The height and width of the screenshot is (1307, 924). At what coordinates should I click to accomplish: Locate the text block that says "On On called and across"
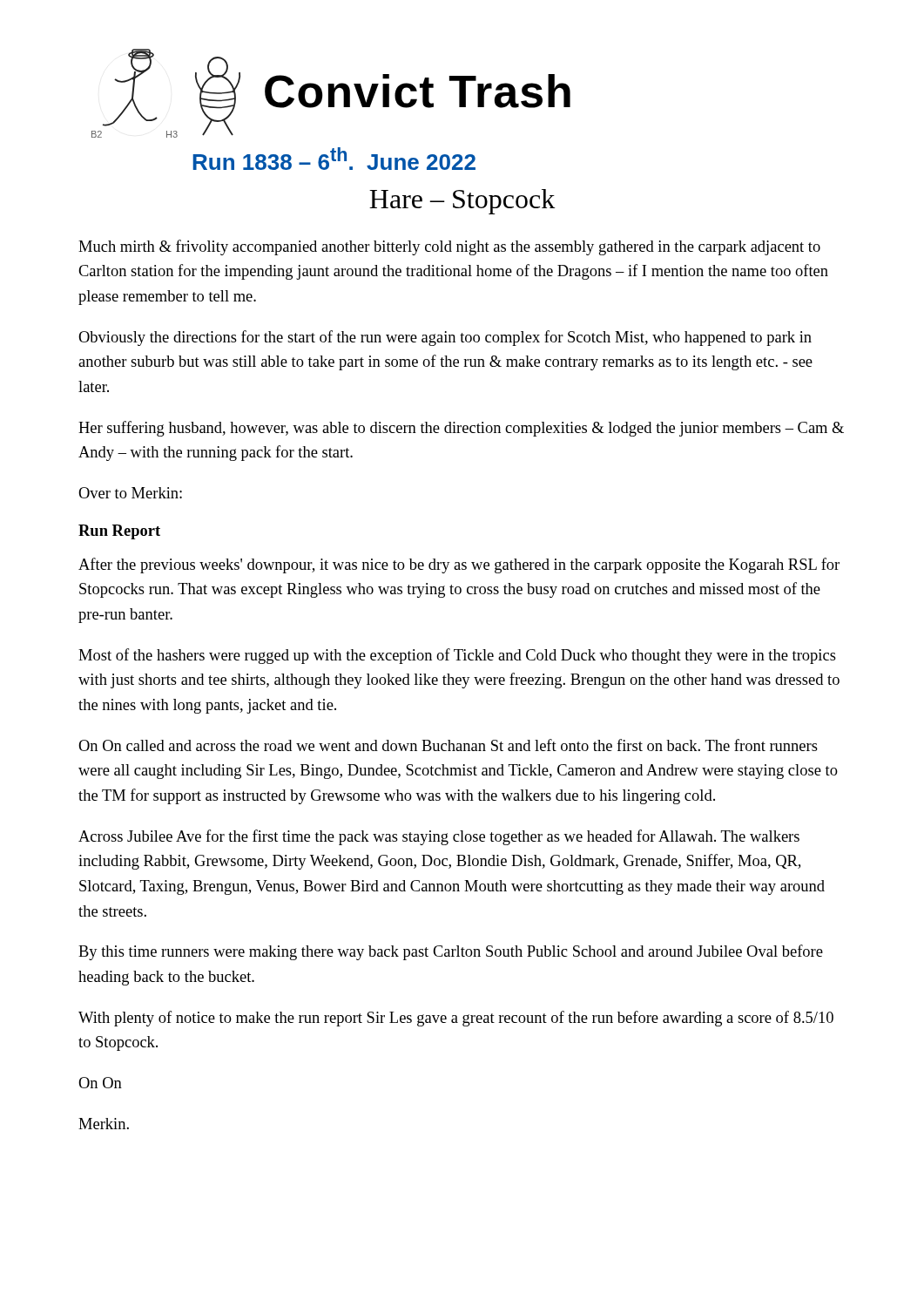click(x=458, y=771)
